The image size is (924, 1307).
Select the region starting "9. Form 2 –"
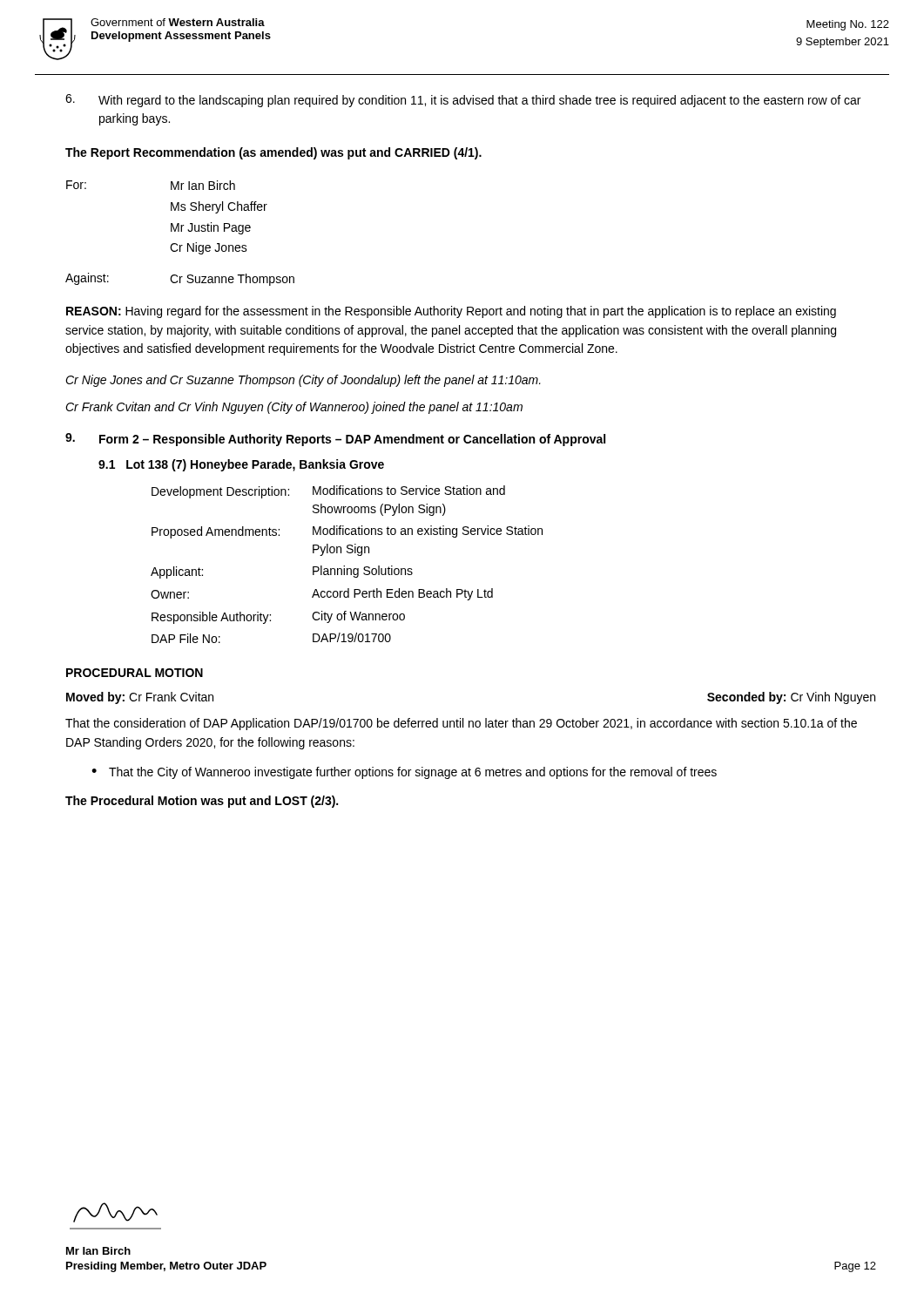pyautogui.click(x=471, y=440)
